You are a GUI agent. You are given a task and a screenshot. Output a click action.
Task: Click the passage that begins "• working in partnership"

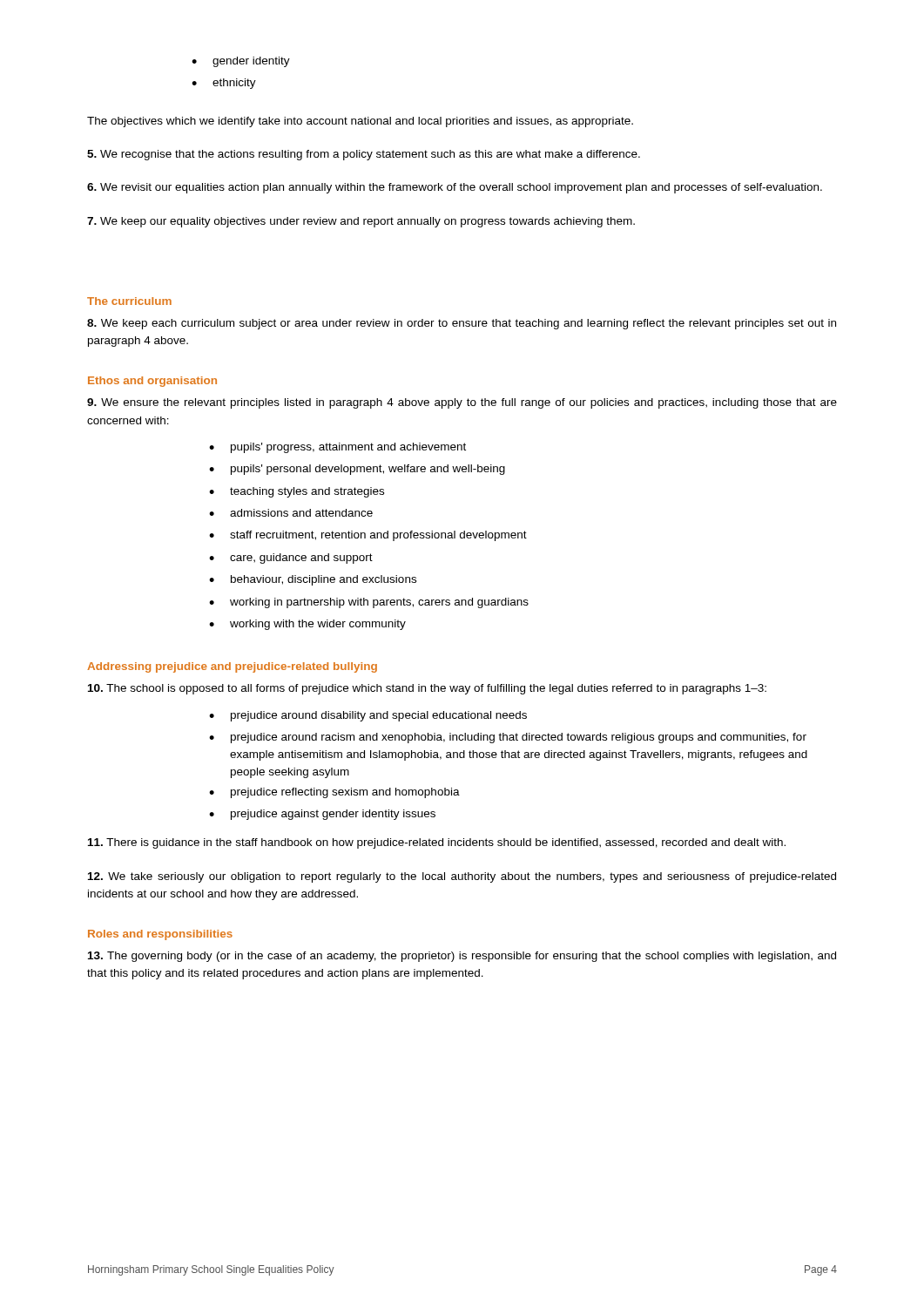[x=523, y=603]
